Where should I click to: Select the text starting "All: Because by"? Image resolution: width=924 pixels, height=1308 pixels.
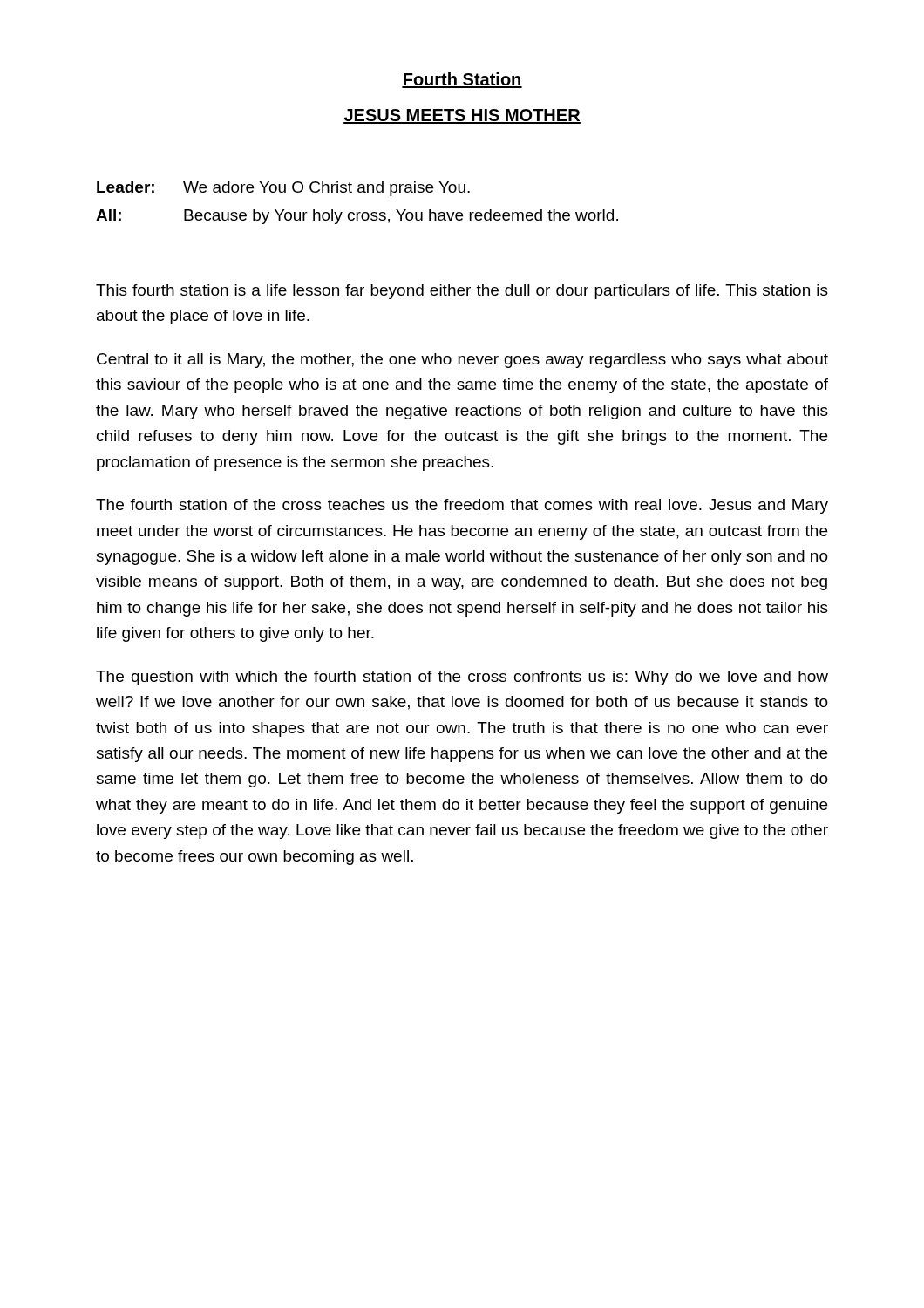462,215
